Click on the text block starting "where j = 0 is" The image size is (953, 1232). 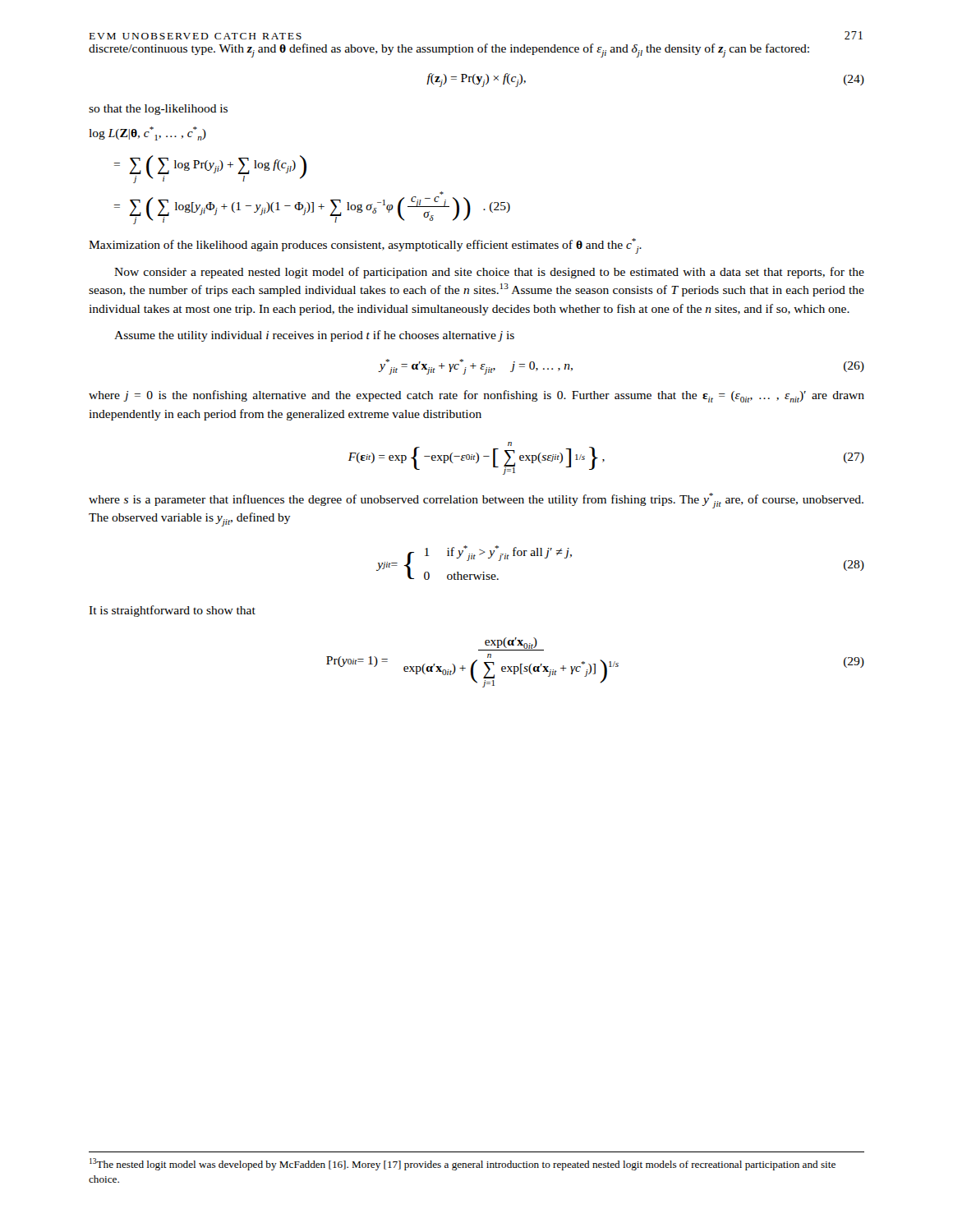(476, 405)
